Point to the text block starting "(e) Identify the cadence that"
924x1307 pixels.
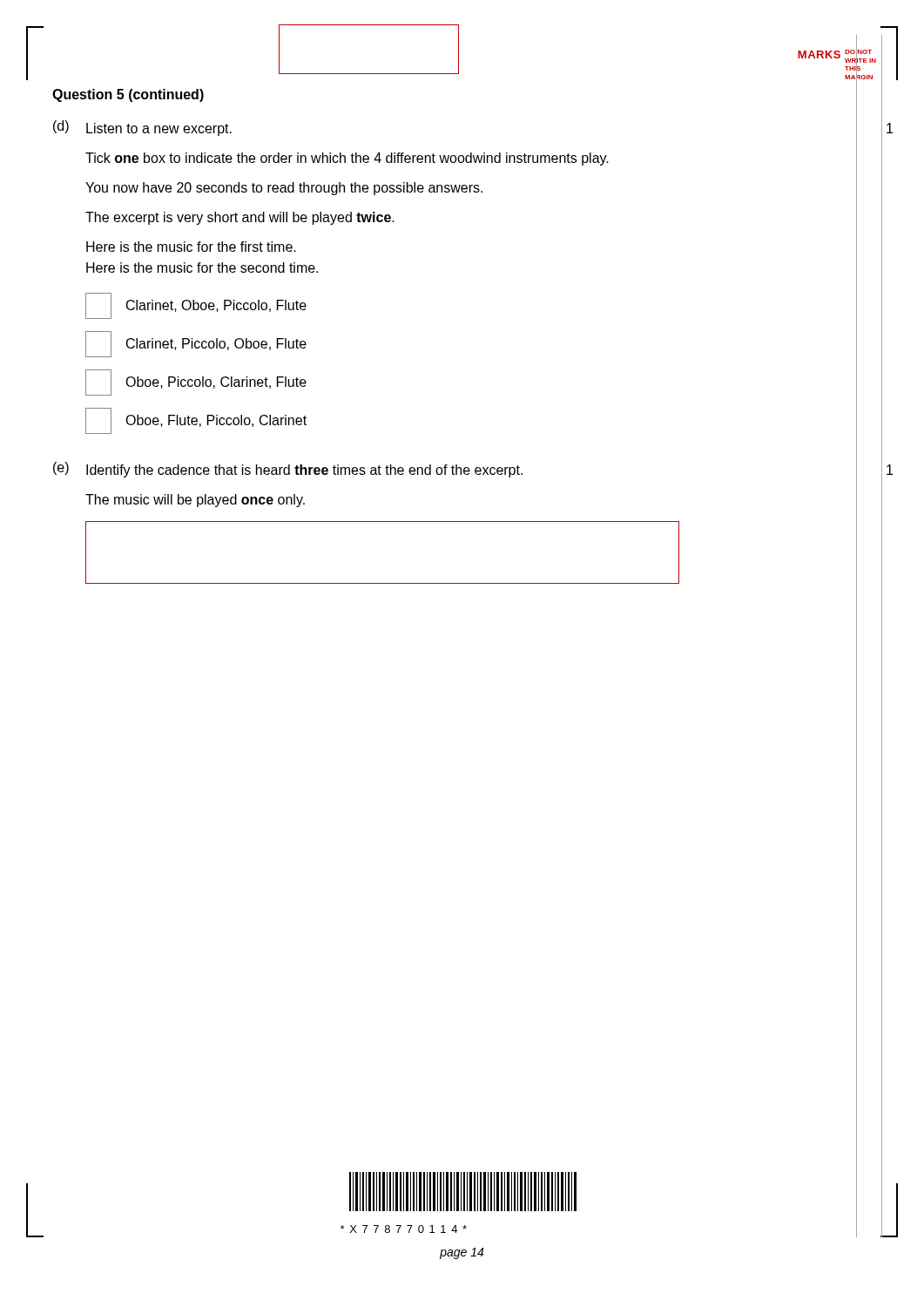coord(445,522)
